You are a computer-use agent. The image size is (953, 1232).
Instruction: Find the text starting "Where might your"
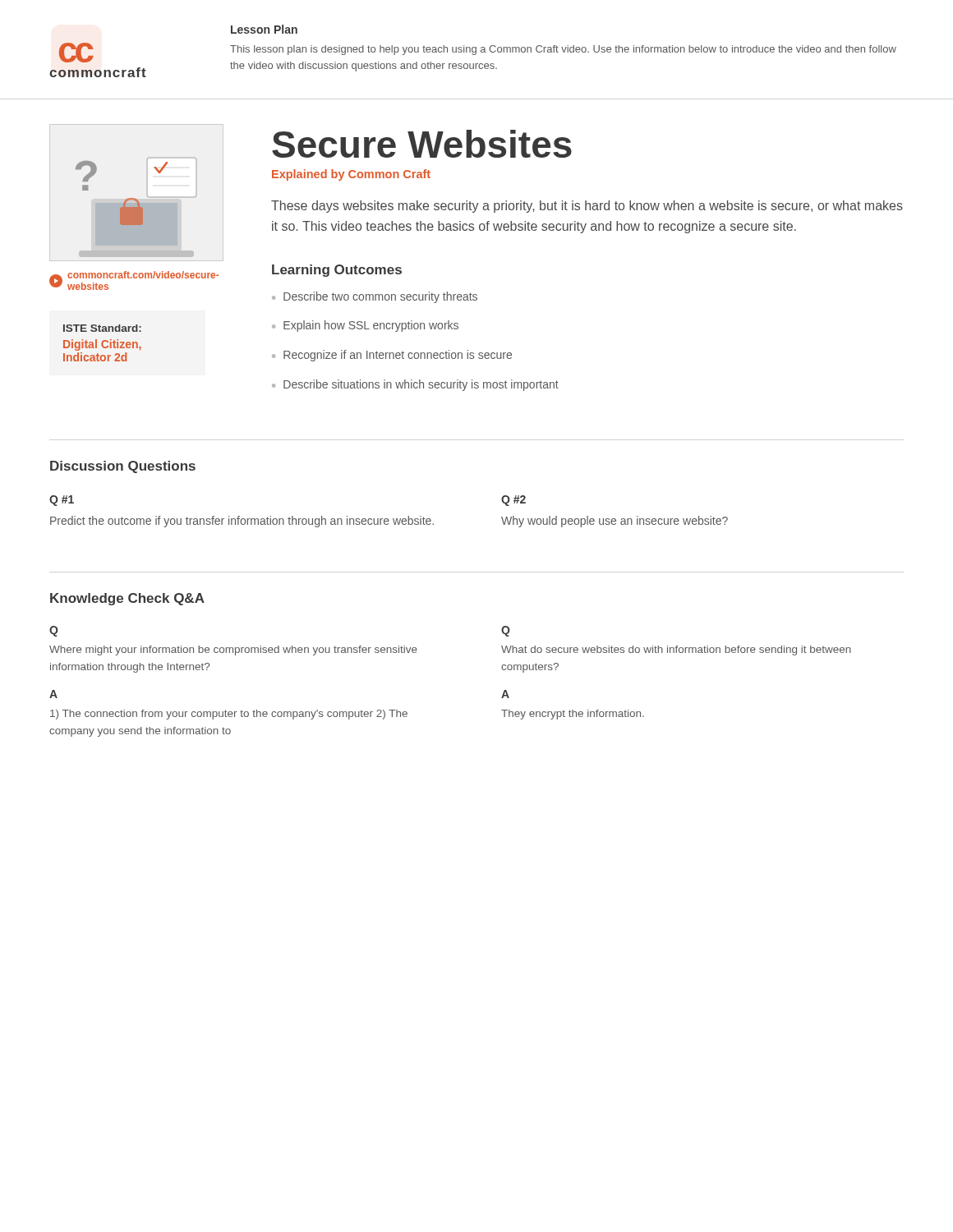233,658
